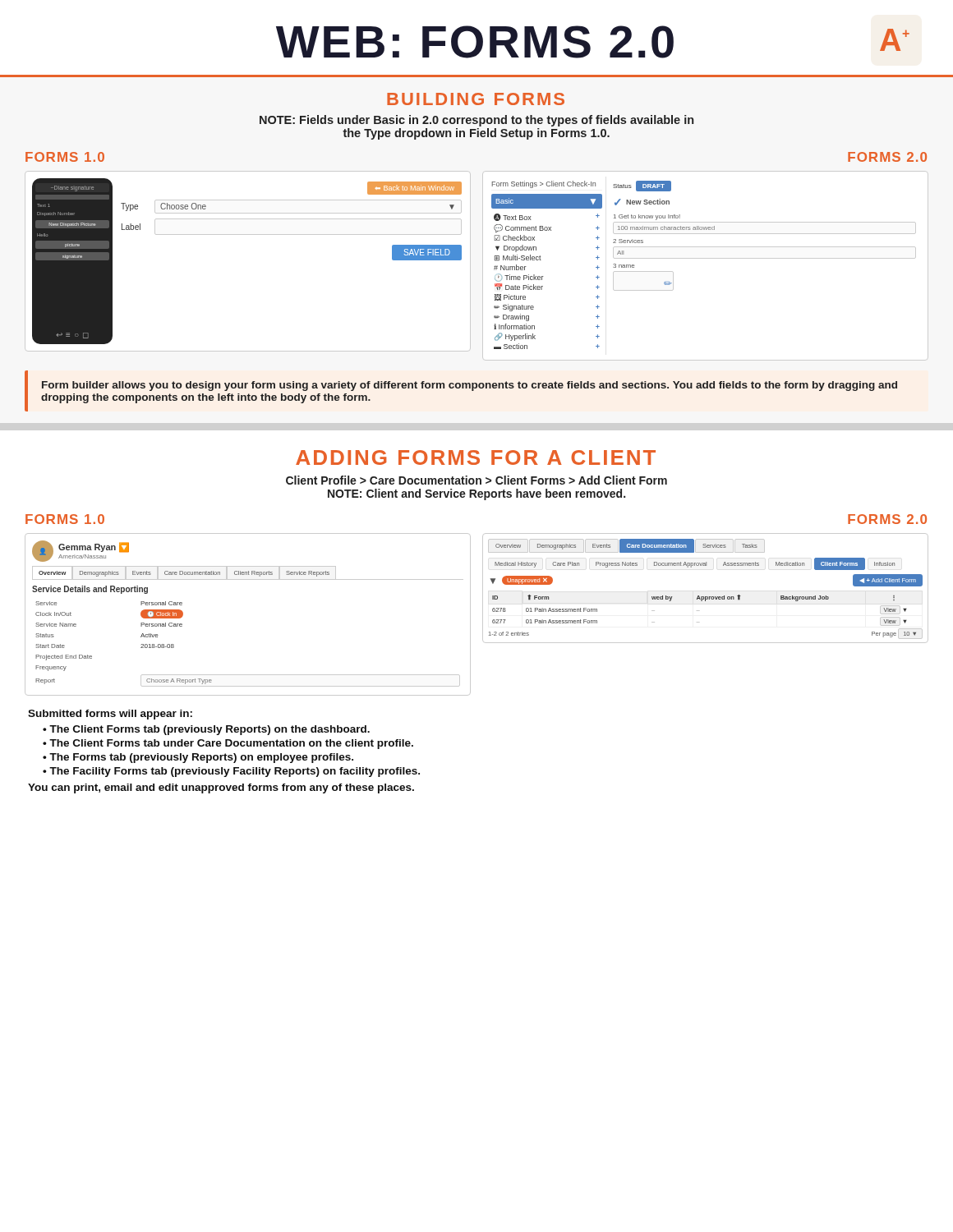Point to the block beginning "Client Profile >"

click(x=476, y=487)
